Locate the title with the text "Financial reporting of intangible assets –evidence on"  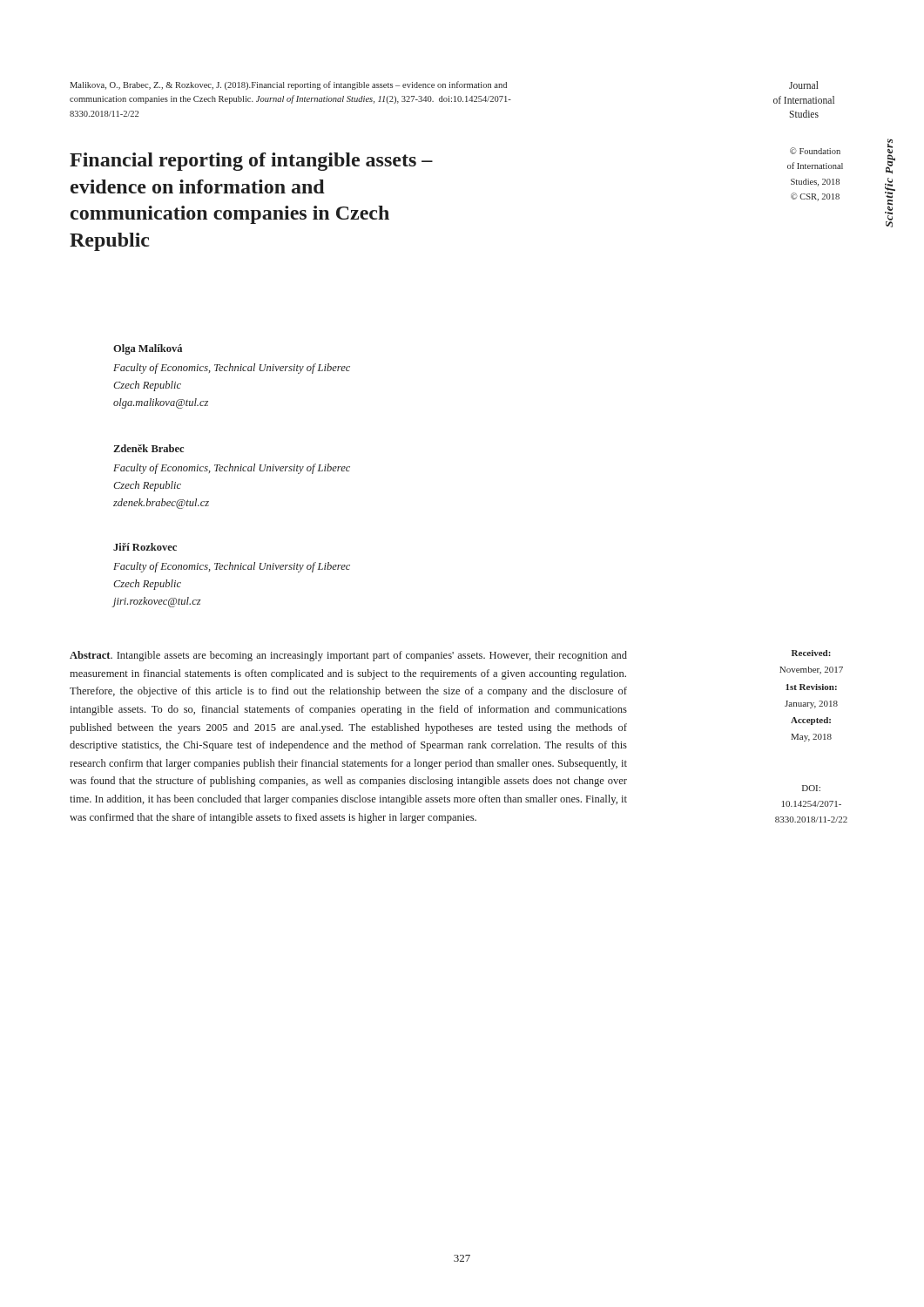[251, 200]
